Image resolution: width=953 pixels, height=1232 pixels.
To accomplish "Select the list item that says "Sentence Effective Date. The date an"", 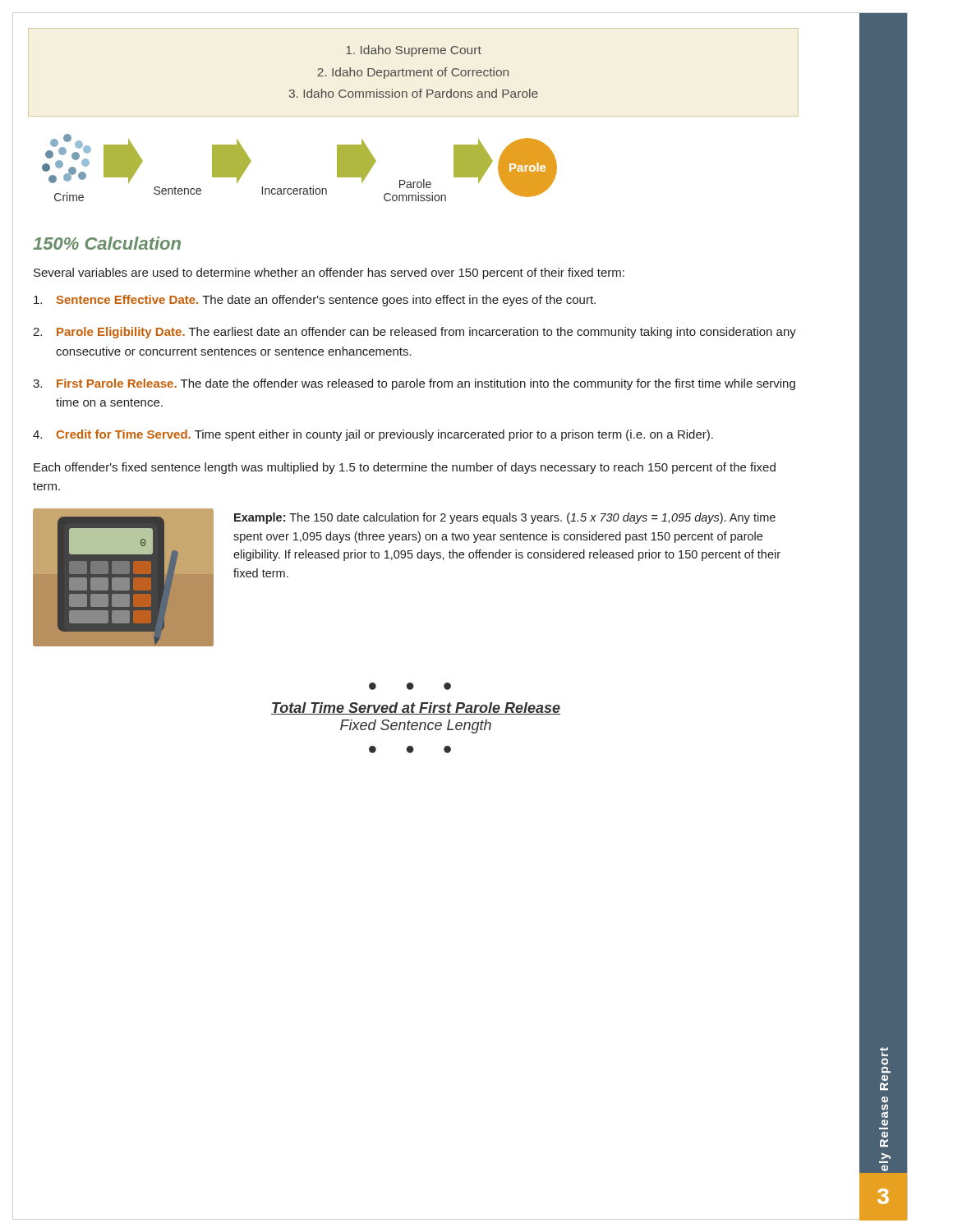I will [x=315, y=300].
